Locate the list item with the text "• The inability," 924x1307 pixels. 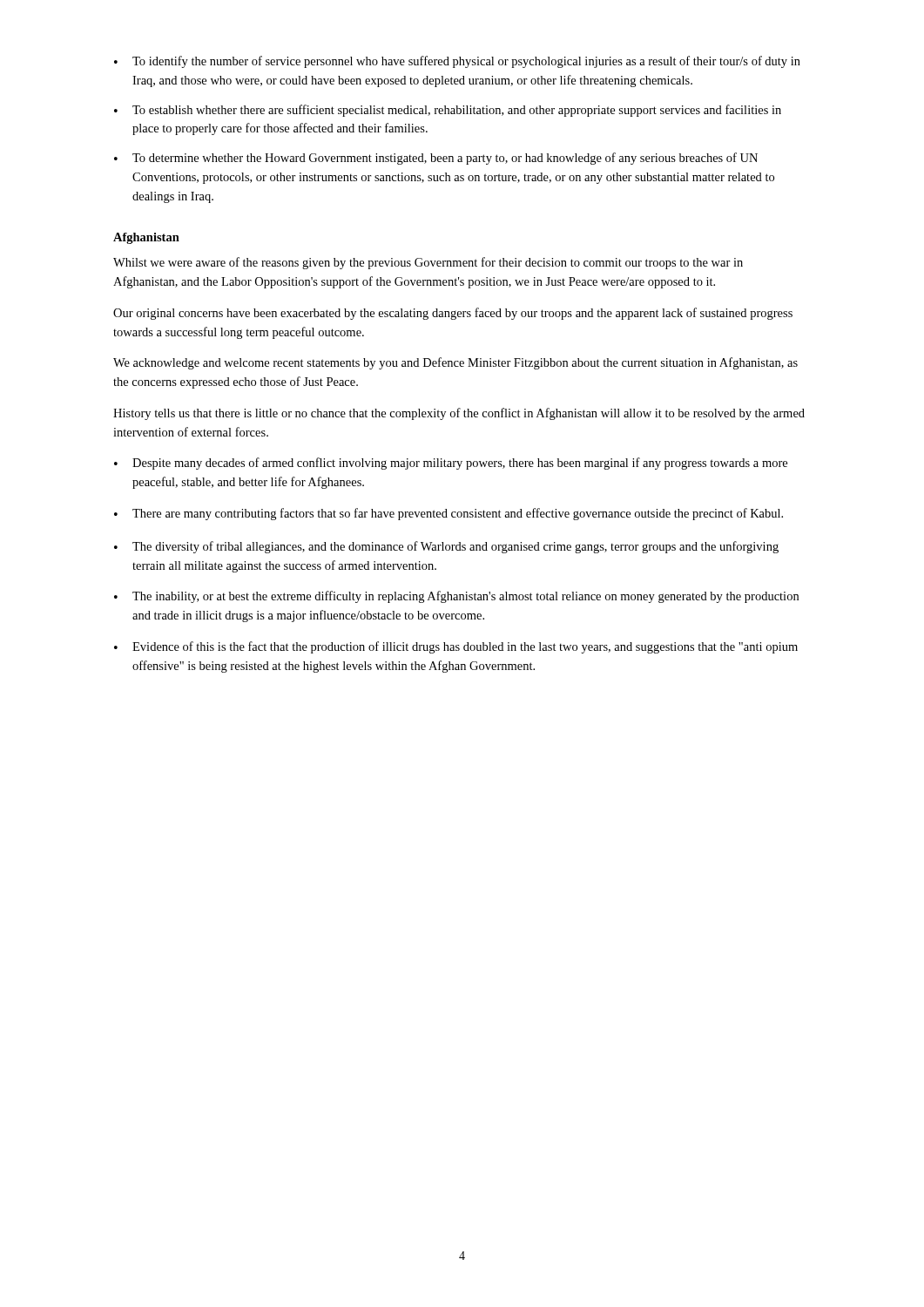pyautogui.click(x=462, y=606)
